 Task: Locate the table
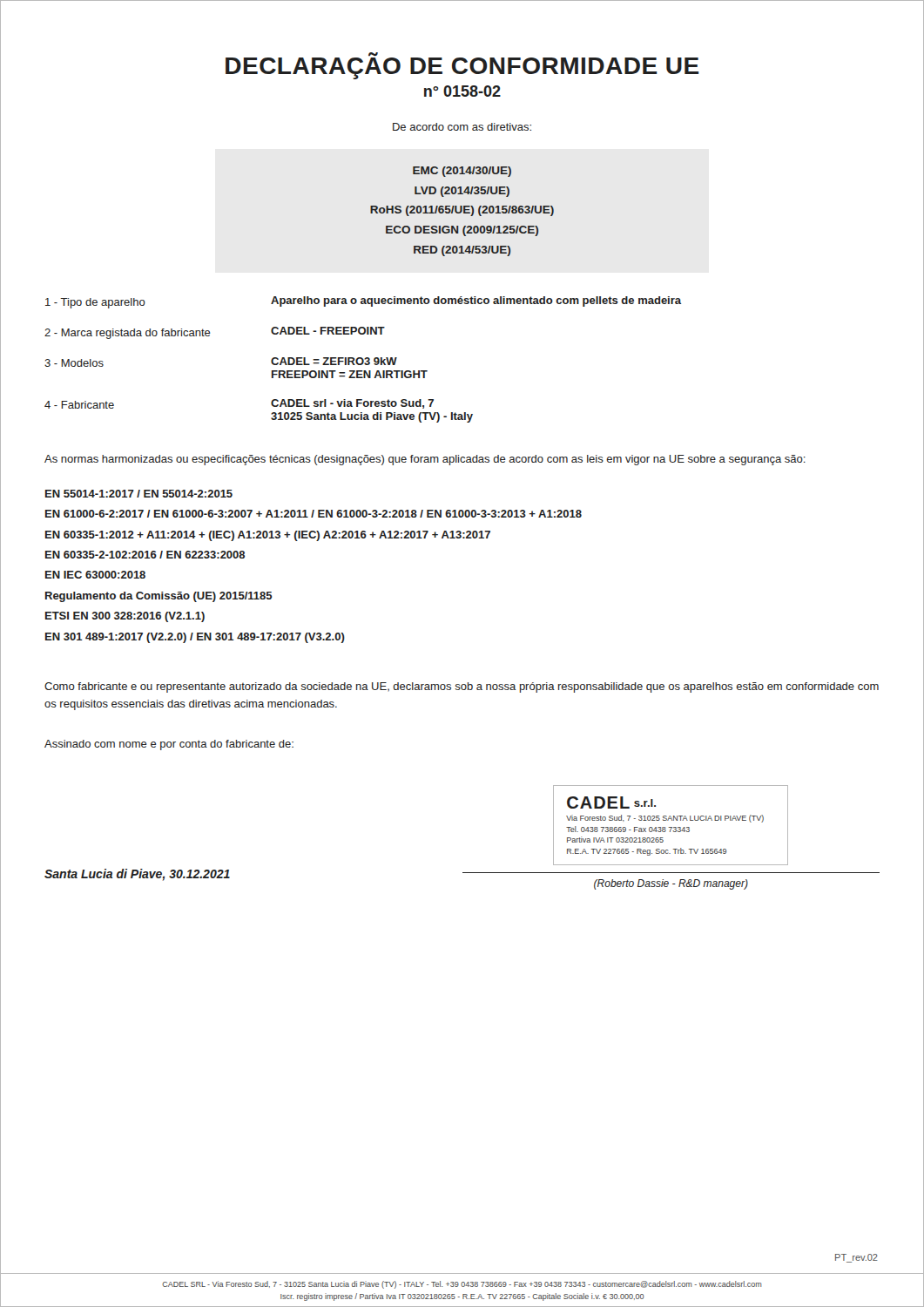(462, 211)
